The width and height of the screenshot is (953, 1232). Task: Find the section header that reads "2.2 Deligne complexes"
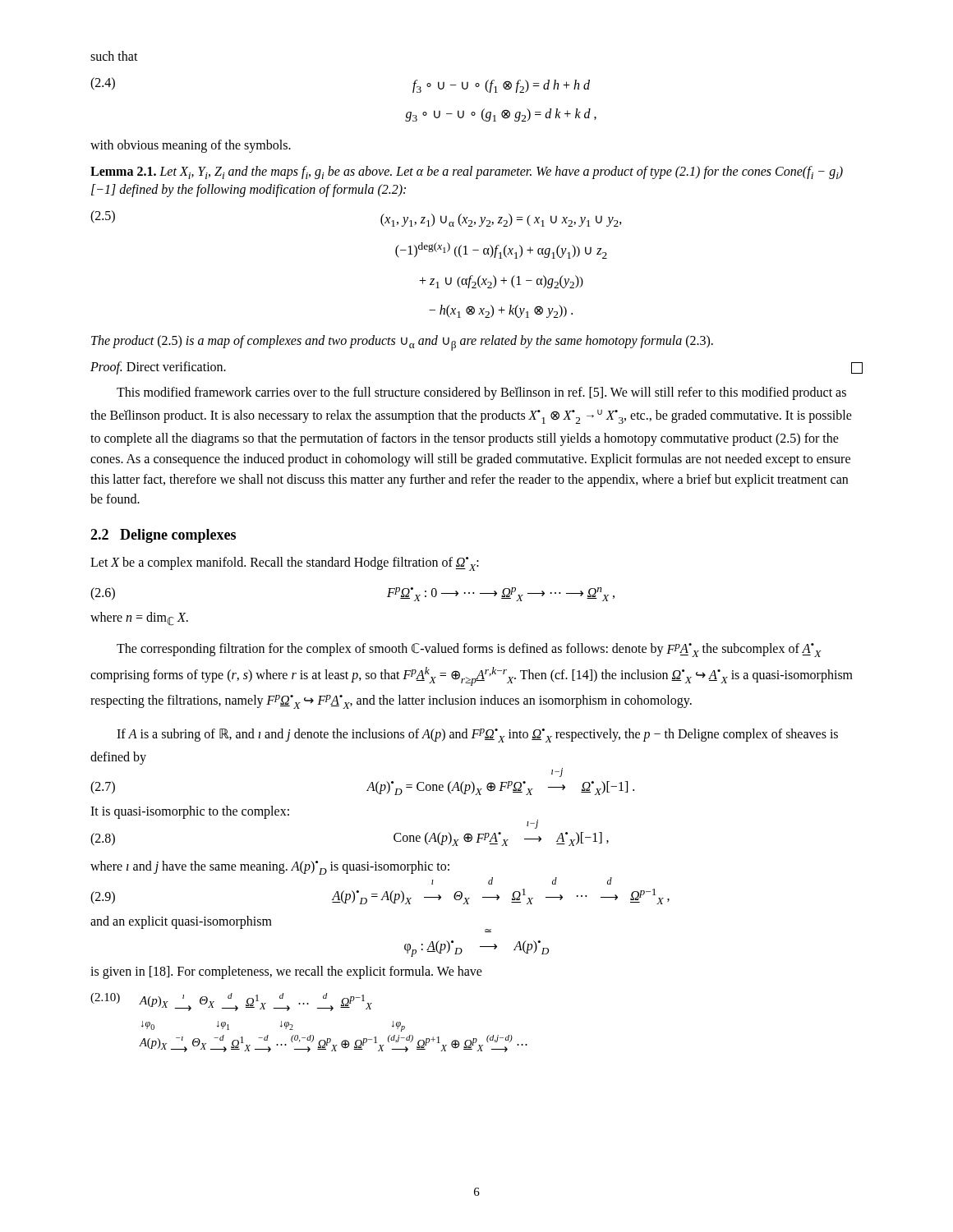click(x=163, y=535)
